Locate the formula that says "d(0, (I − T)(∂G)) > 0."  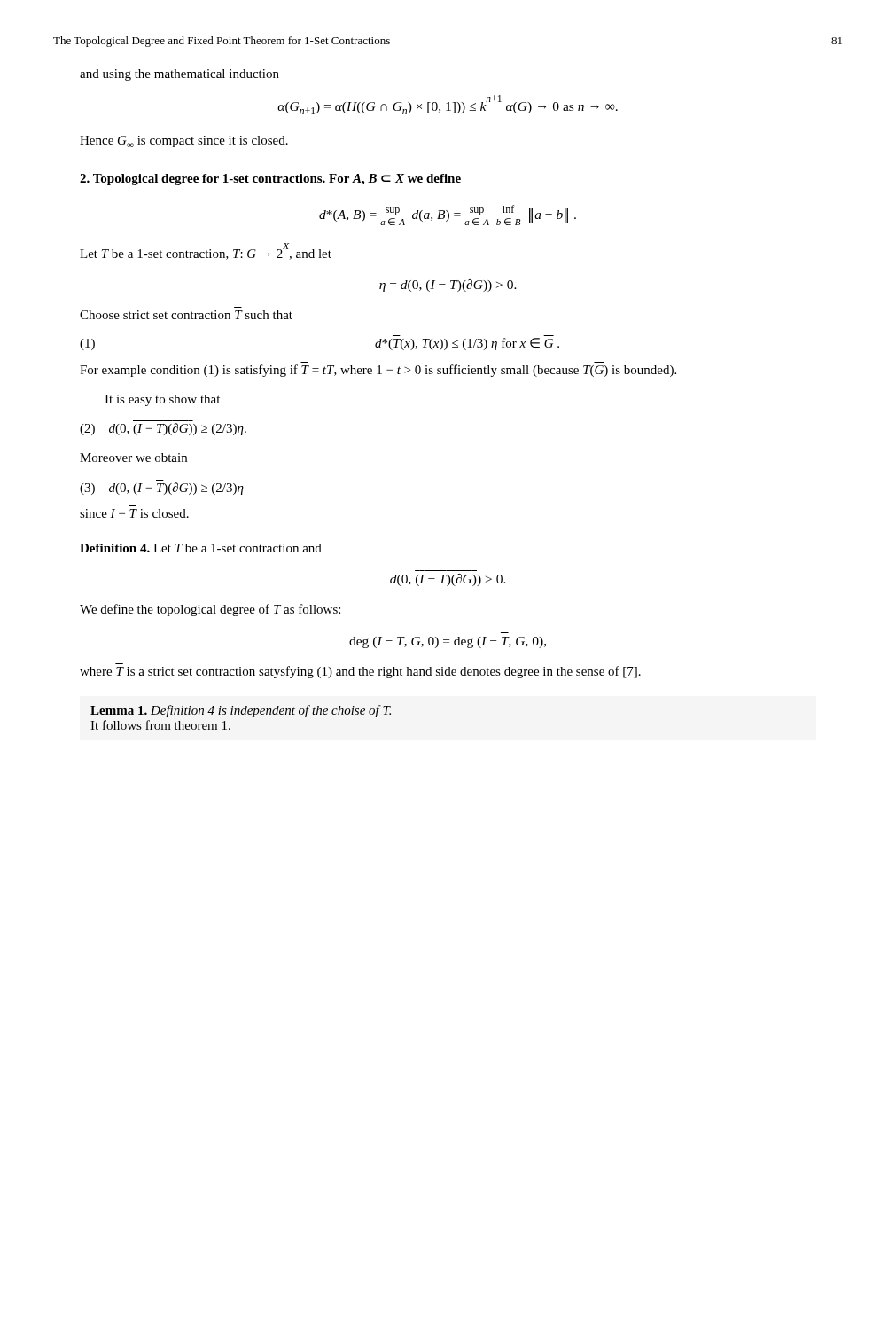[448, 579]
